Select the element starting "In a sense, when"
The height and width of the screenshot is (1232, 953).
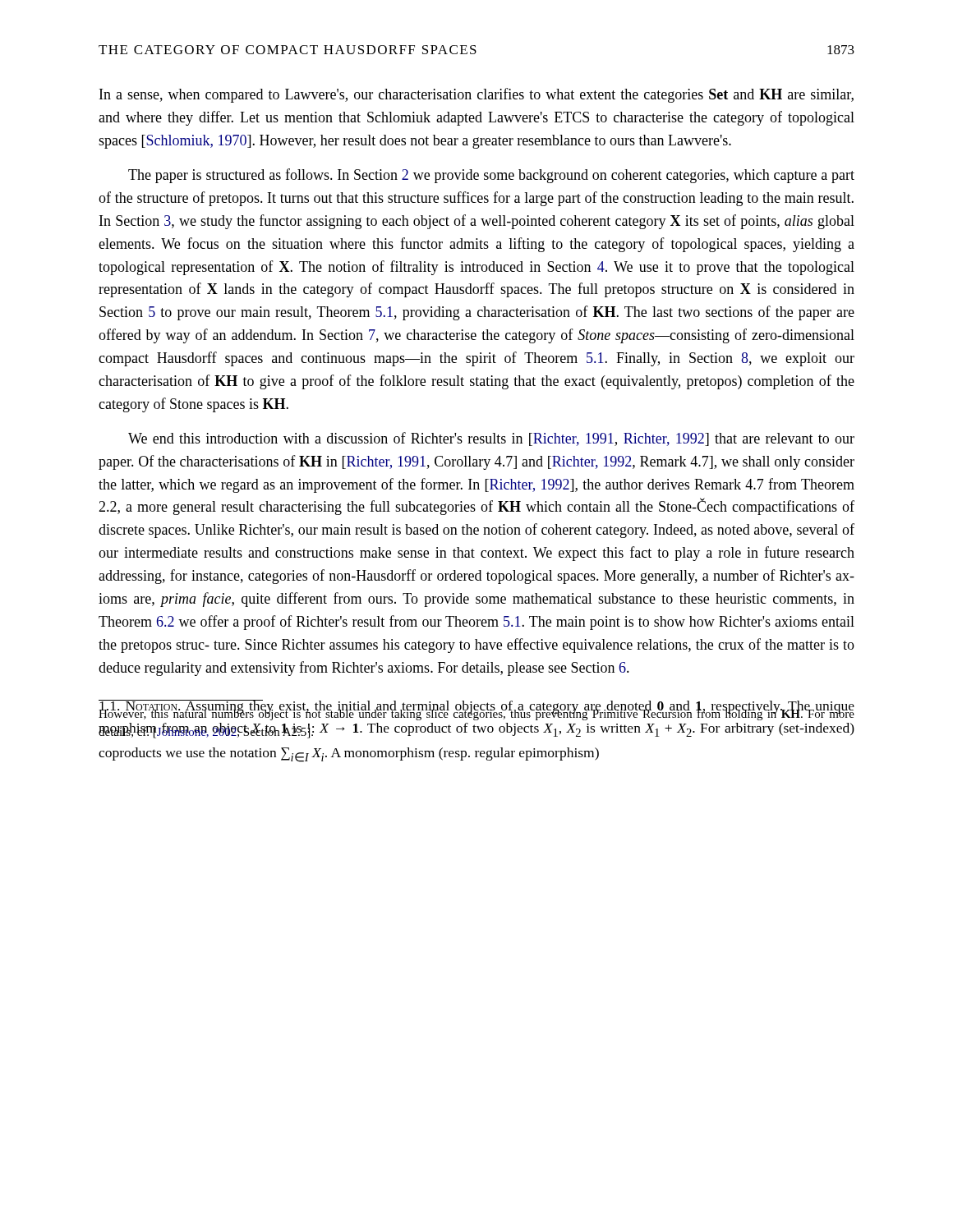point(476,118)
